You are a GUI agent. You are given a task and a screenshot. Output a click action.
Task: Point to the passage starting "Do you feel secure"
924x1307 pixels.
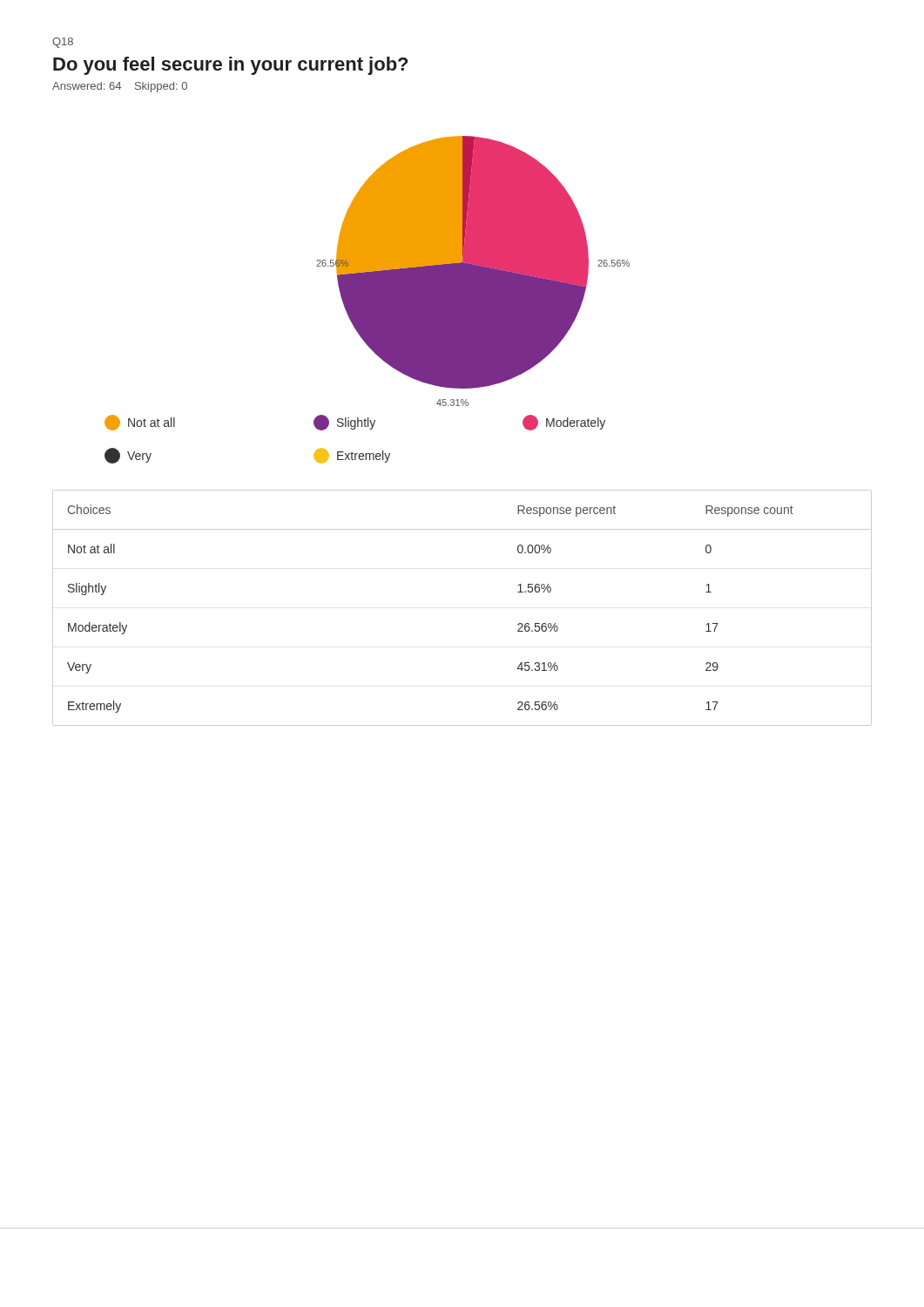tap(231, 64)
